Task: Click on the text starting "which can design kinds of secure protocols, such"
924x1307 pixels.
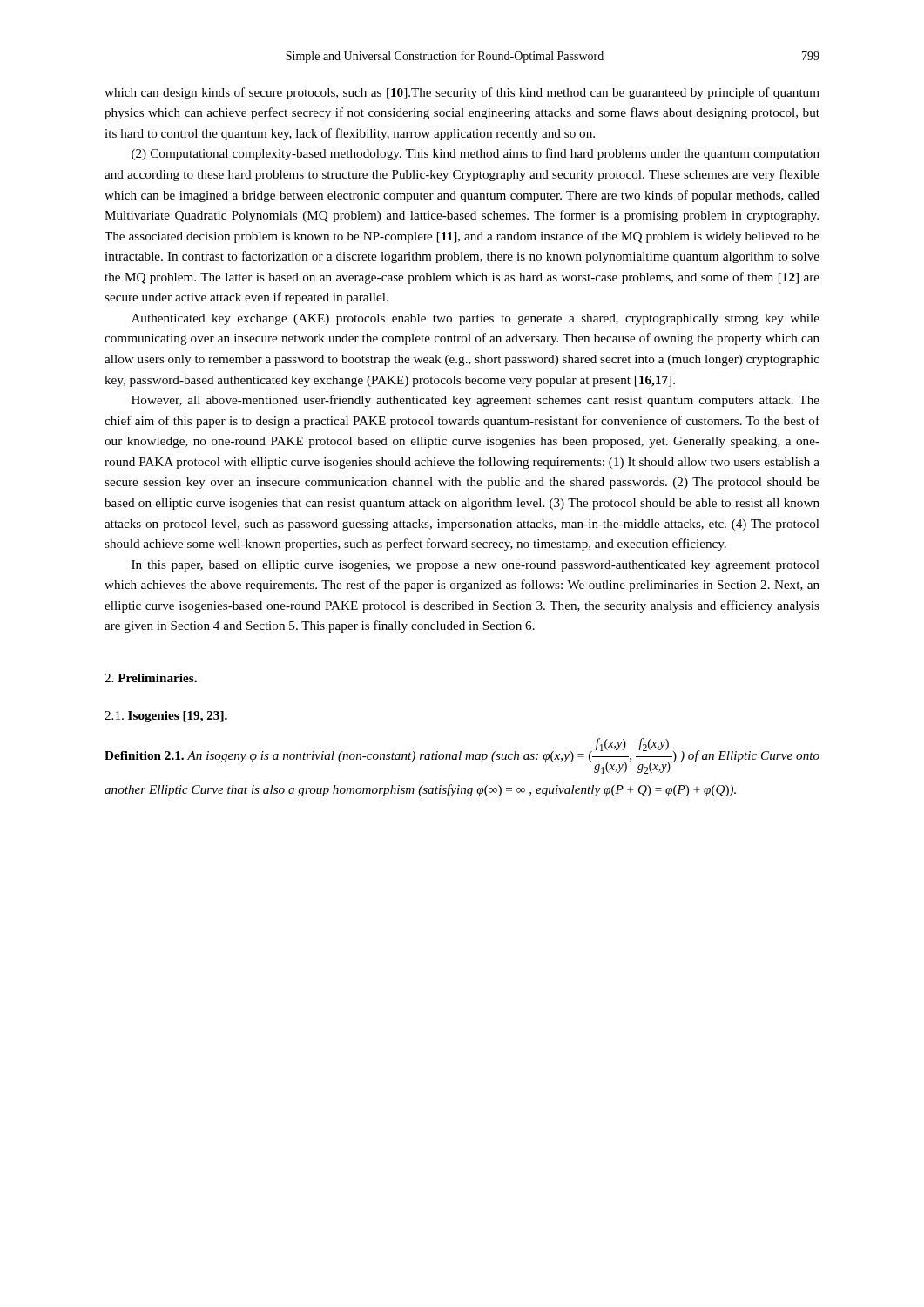Action: pos(462,112)
